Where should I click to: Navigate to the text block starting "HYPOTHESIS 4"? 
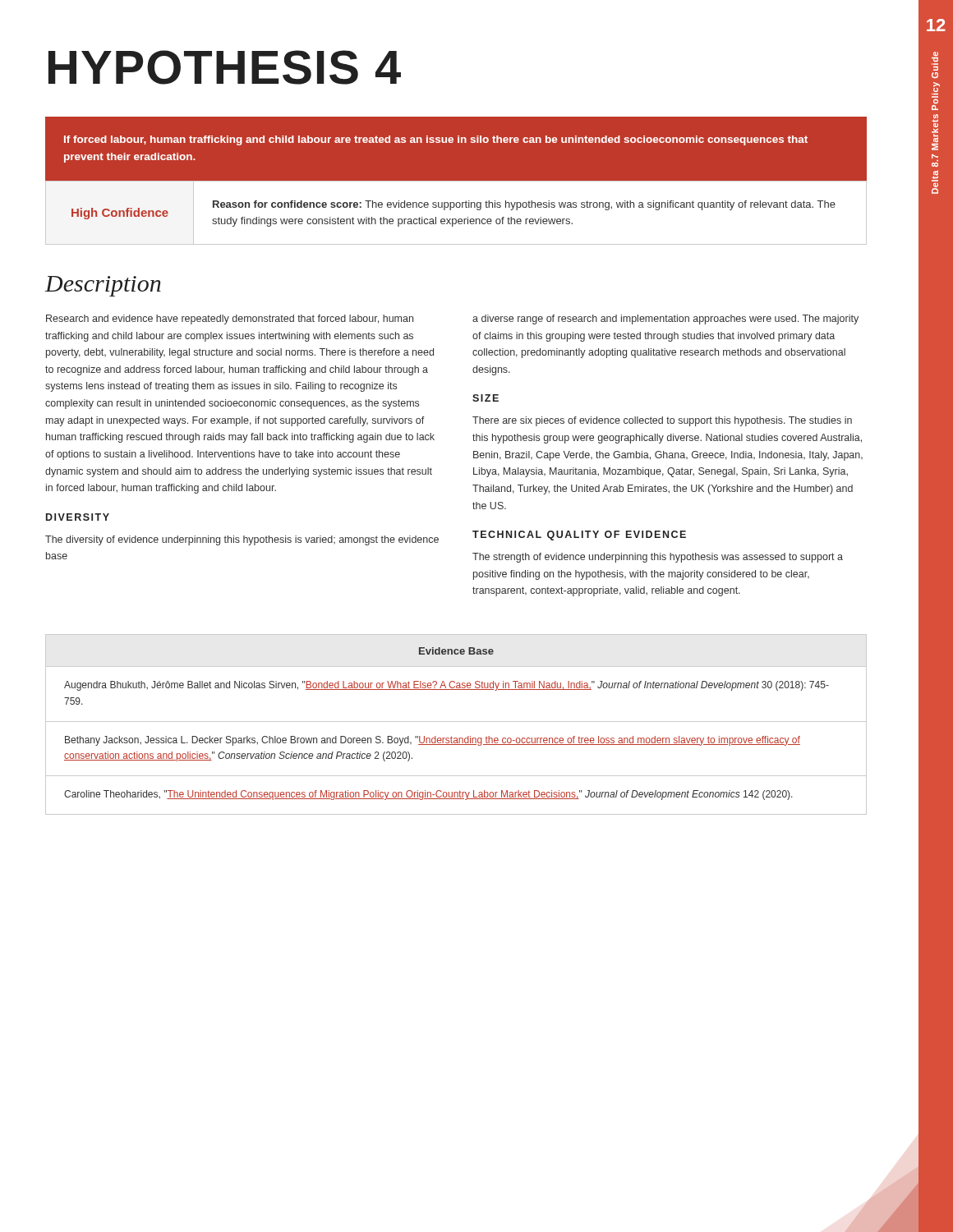click(x=224, y=67)
